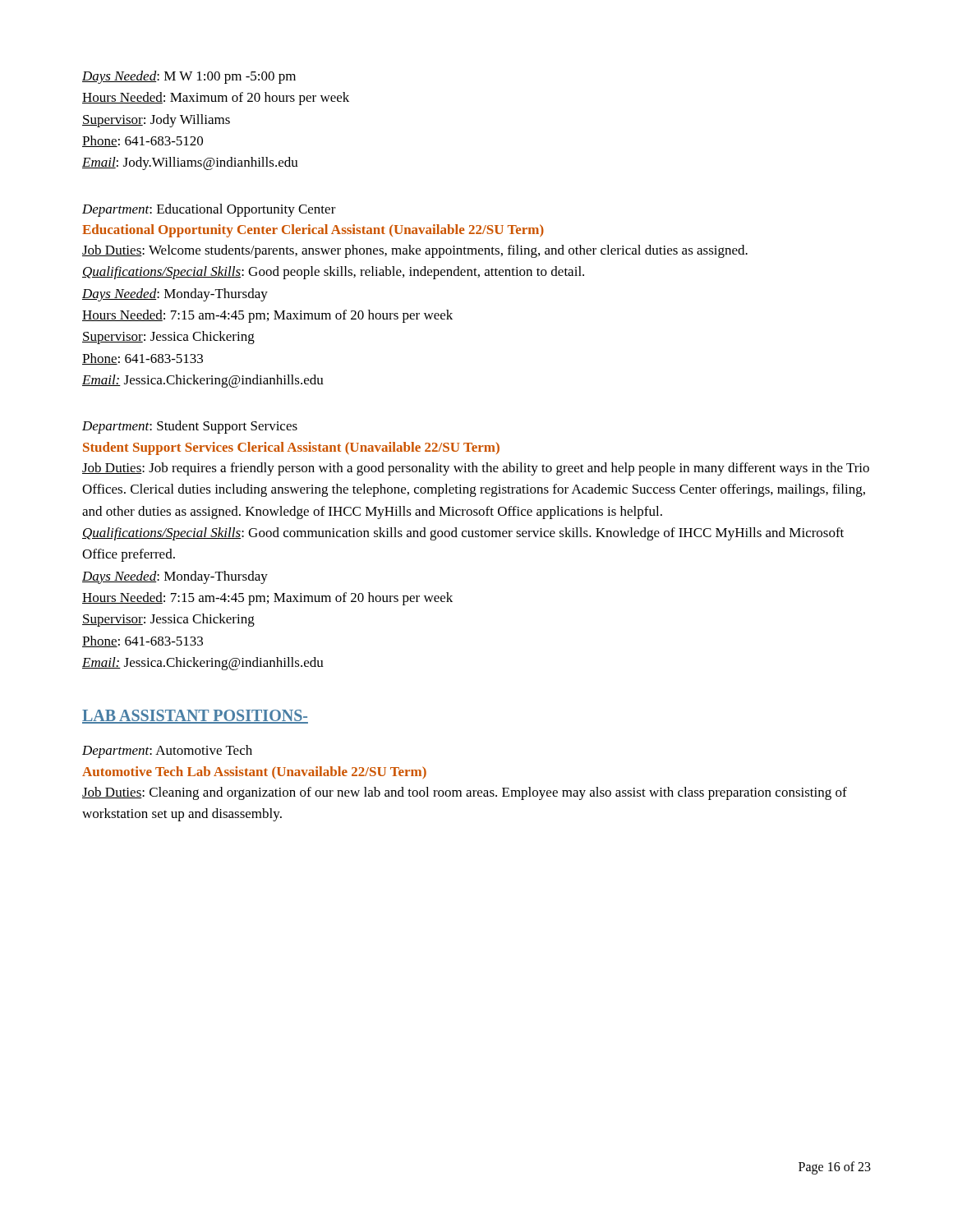
Task: Find the passage starting "Department: Educational Opportunity Center"
Action: click(209, 210)
